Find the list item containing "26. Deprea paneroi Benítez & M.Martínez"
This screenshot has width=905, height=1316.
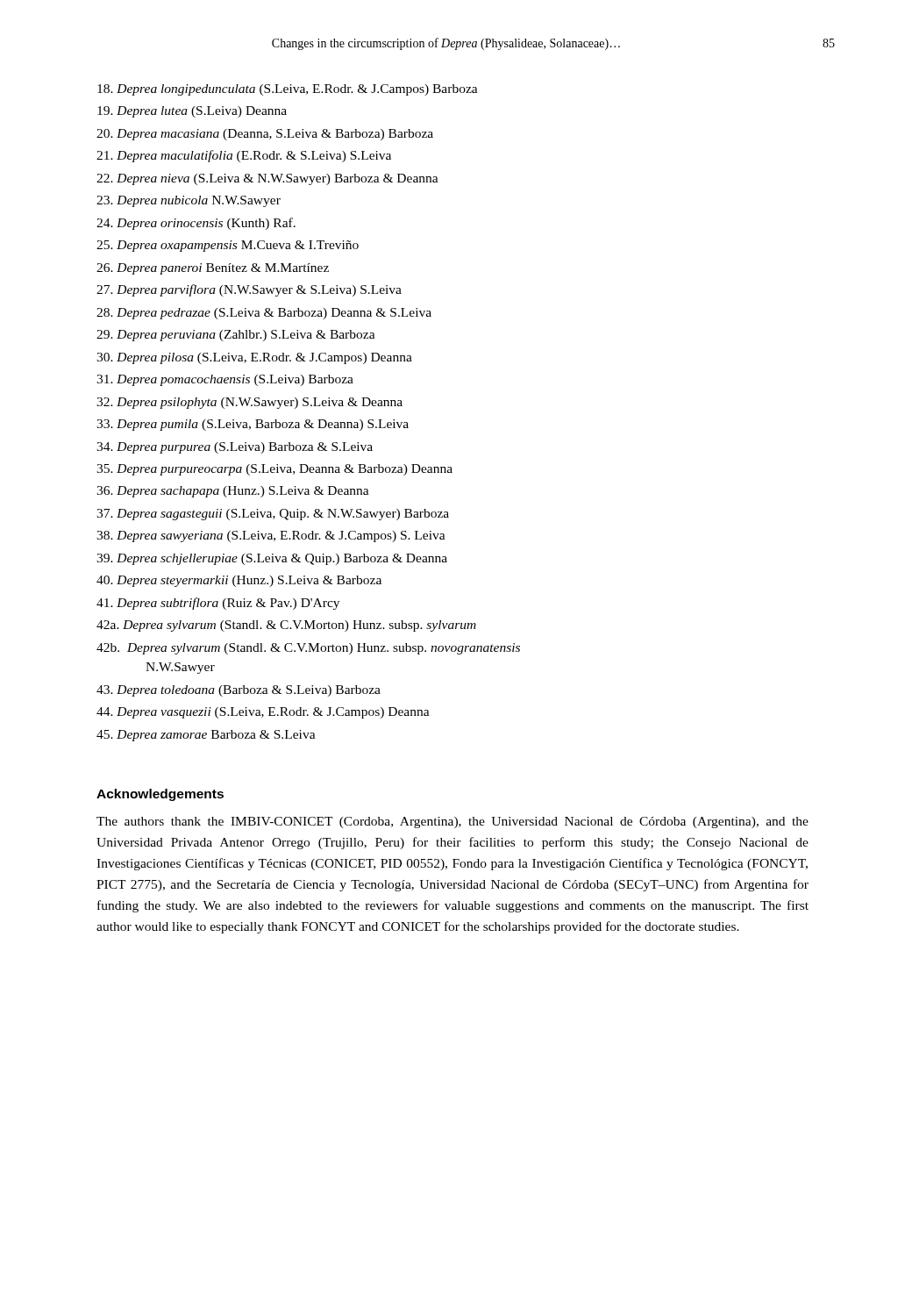[x=213, y=267]
